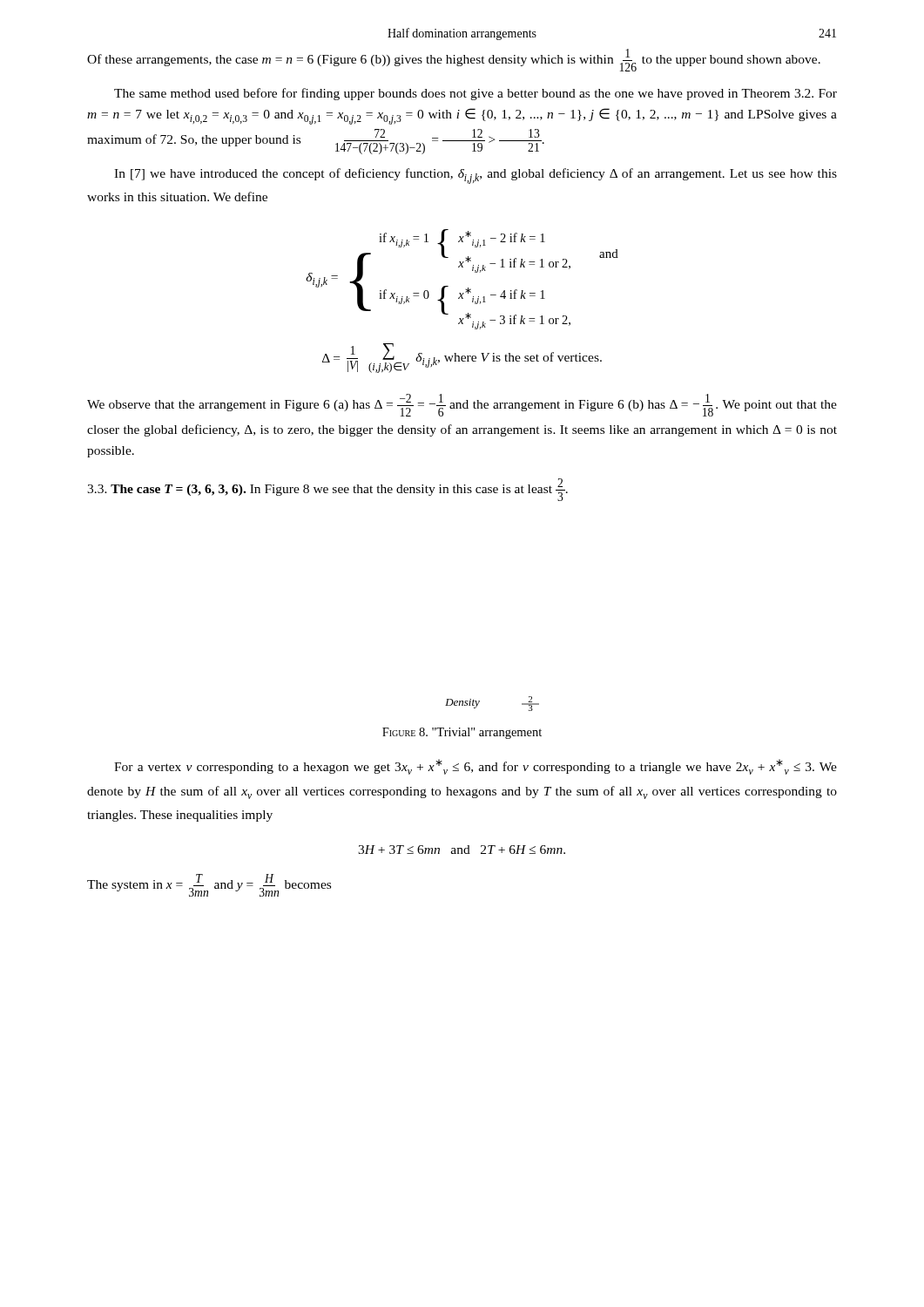Click the passage that begins "The system in x = T3mn"

209,886
